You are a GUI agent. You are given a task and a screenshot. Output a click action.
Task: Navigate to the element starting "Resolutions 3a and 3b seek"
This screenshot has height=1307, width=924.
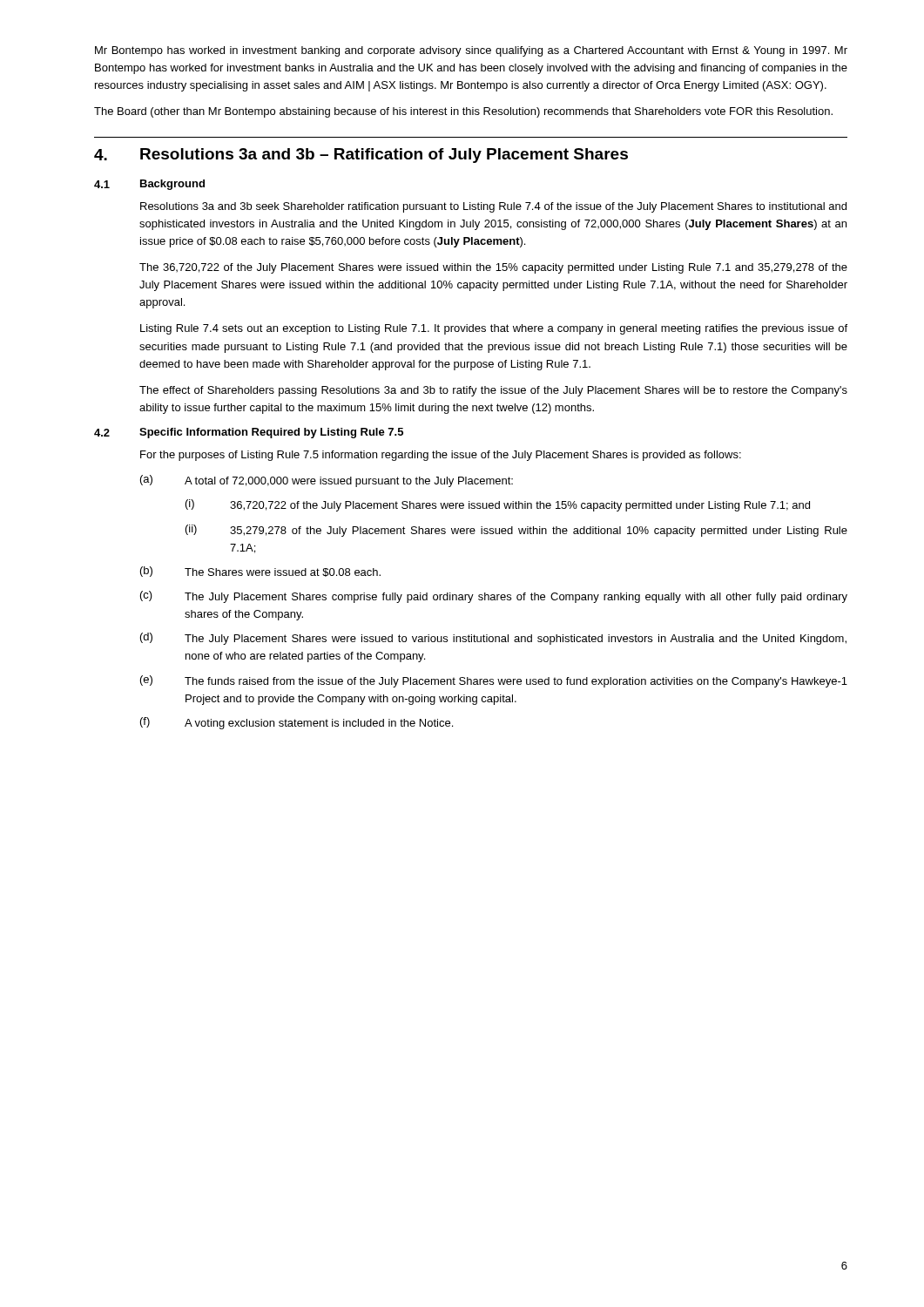click(x=493, y=223)
